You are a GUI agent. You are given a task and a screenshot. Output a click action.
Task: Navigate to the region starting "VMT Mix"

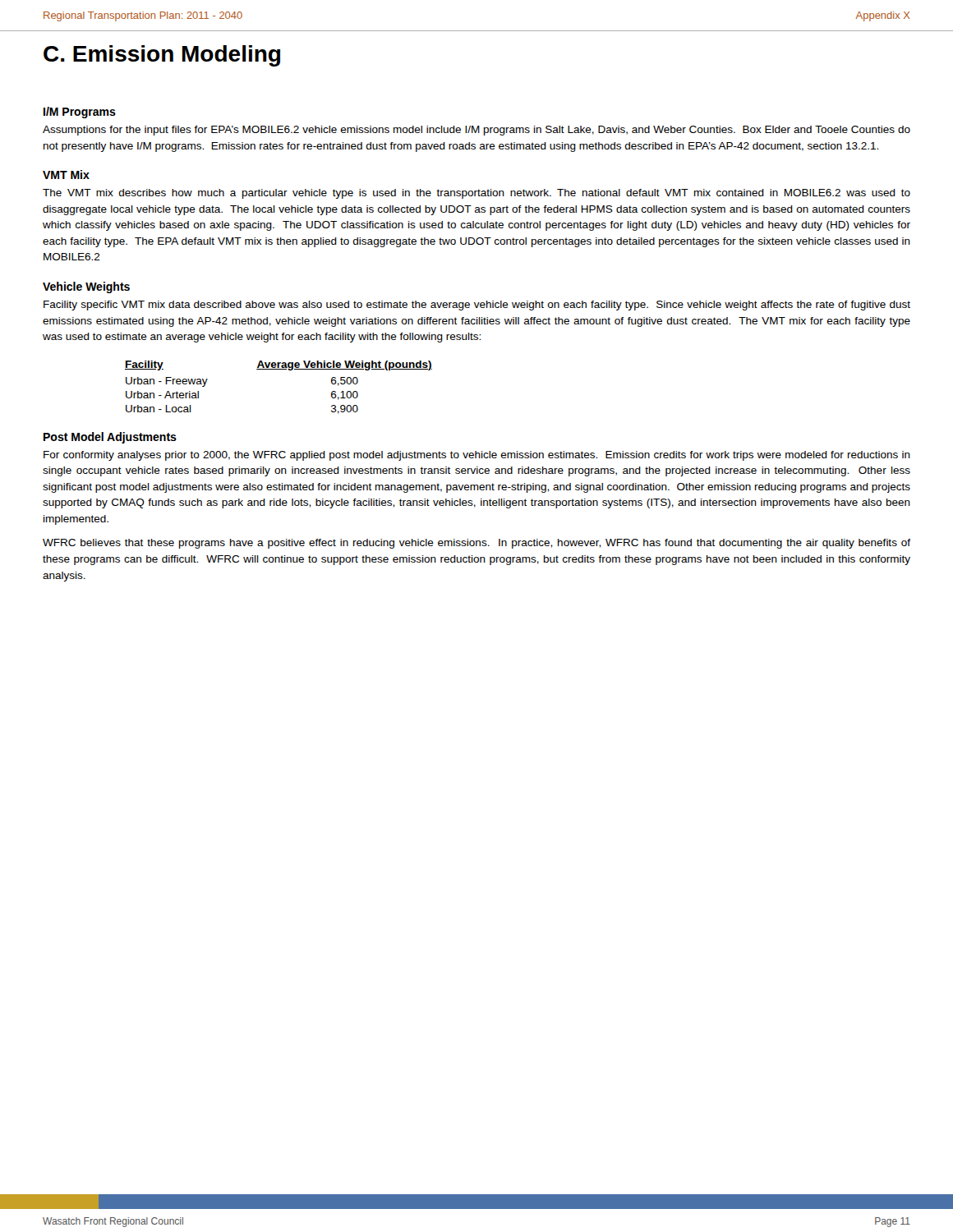point(66,175)
